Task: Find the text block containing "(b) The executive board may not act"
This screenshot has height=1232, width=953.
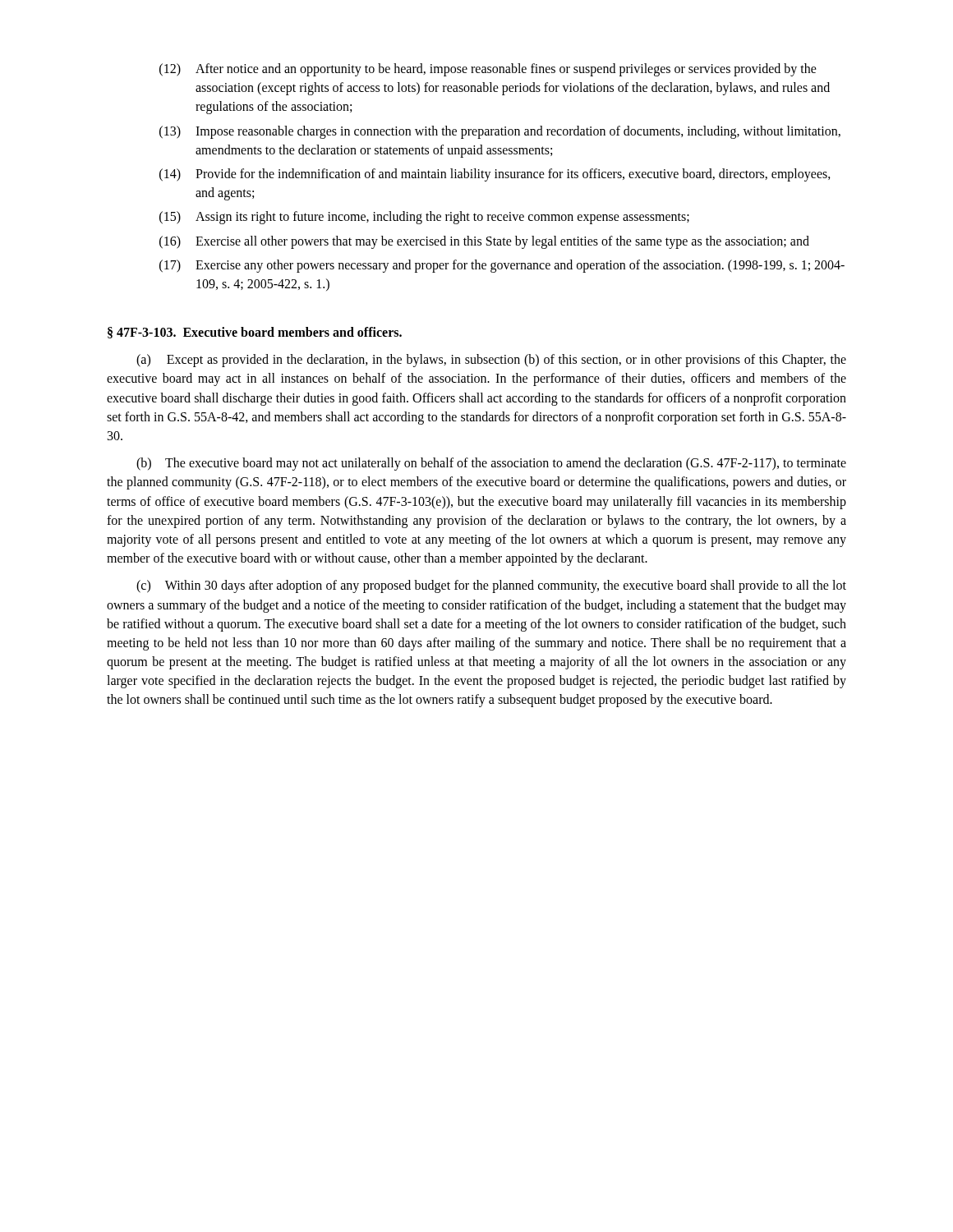Action: [x=476, y=511]
